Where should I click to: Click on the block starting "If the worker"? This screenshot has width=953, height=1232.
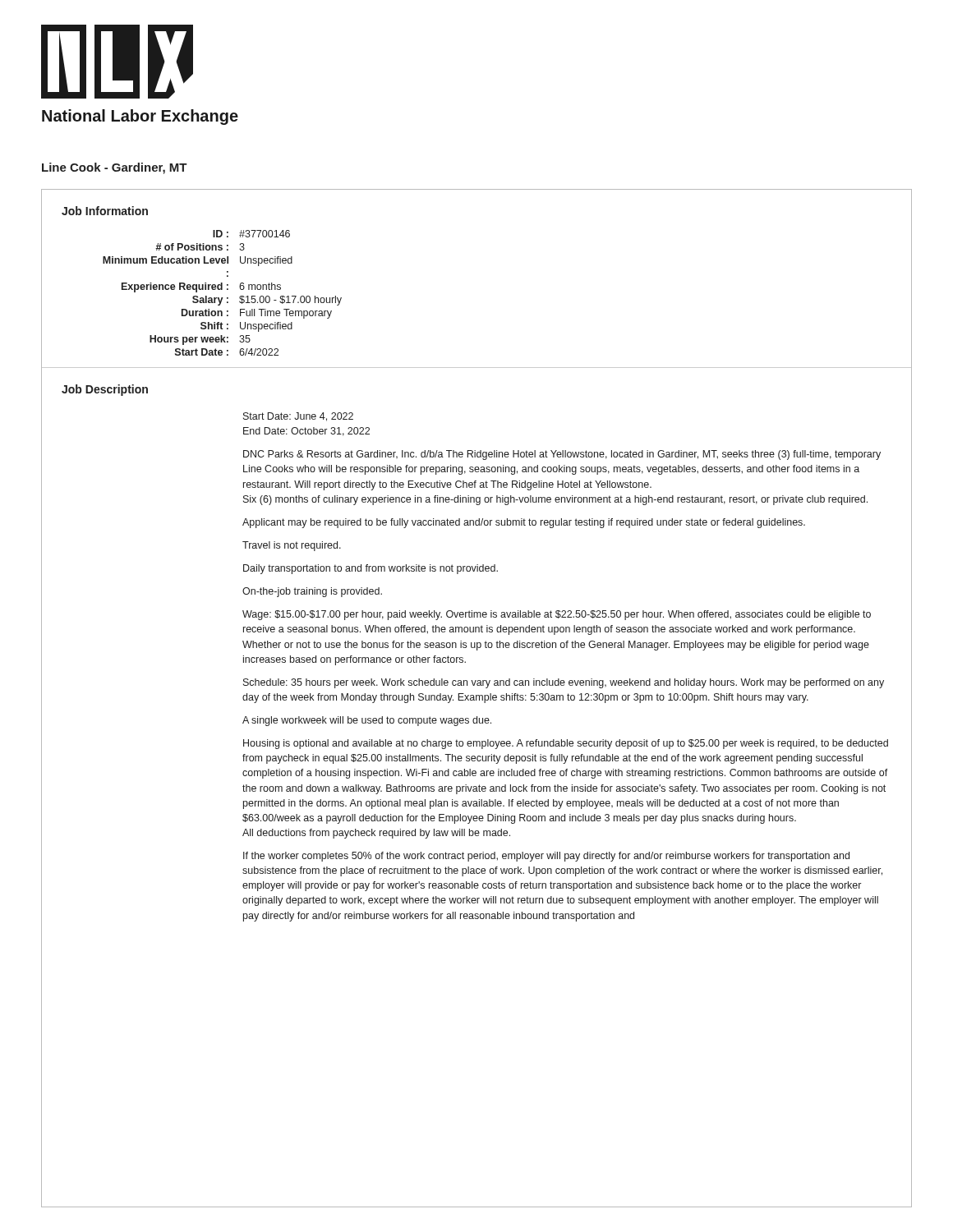(x=567, y=886)
